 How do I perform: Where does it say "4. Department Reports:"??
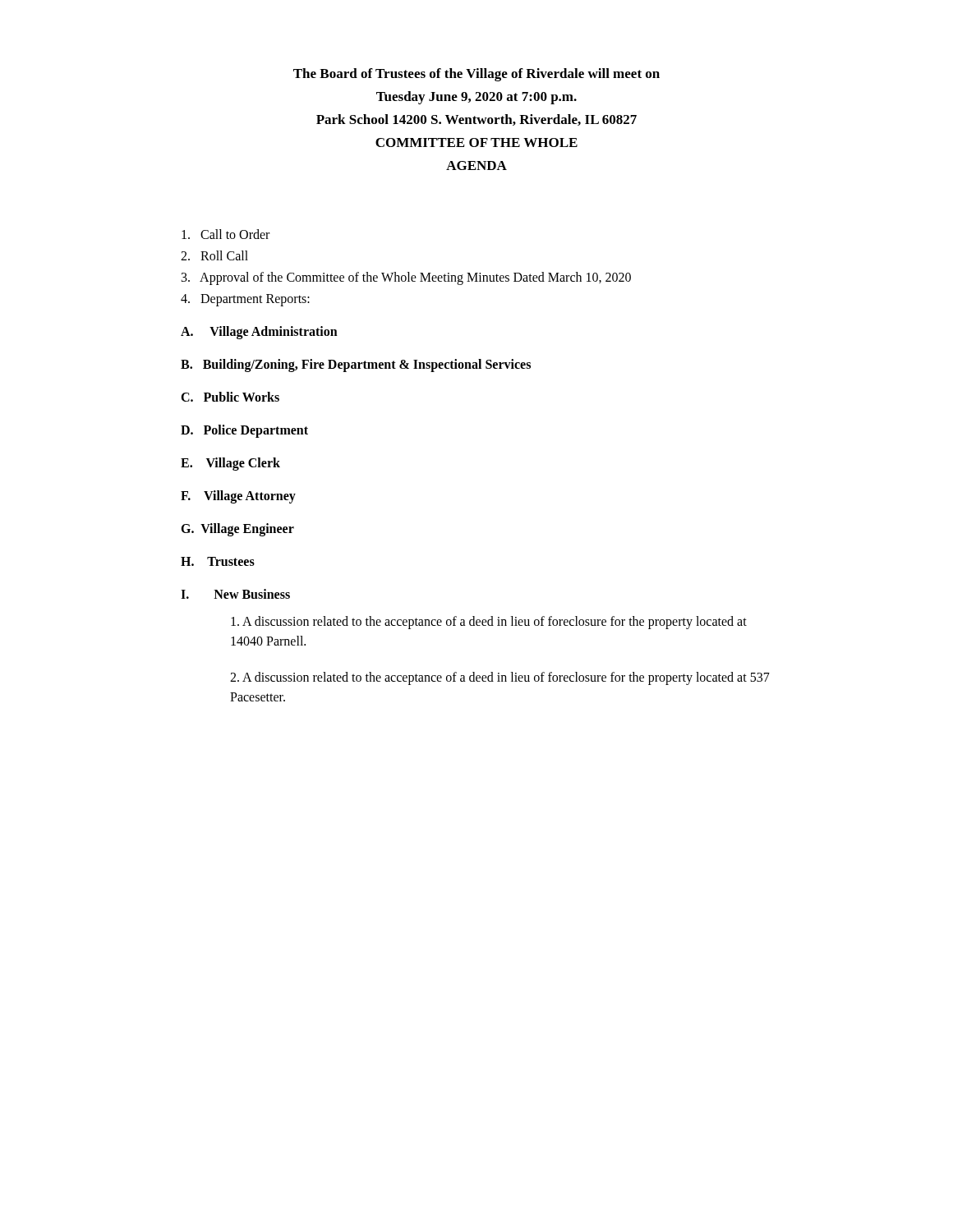246,299
